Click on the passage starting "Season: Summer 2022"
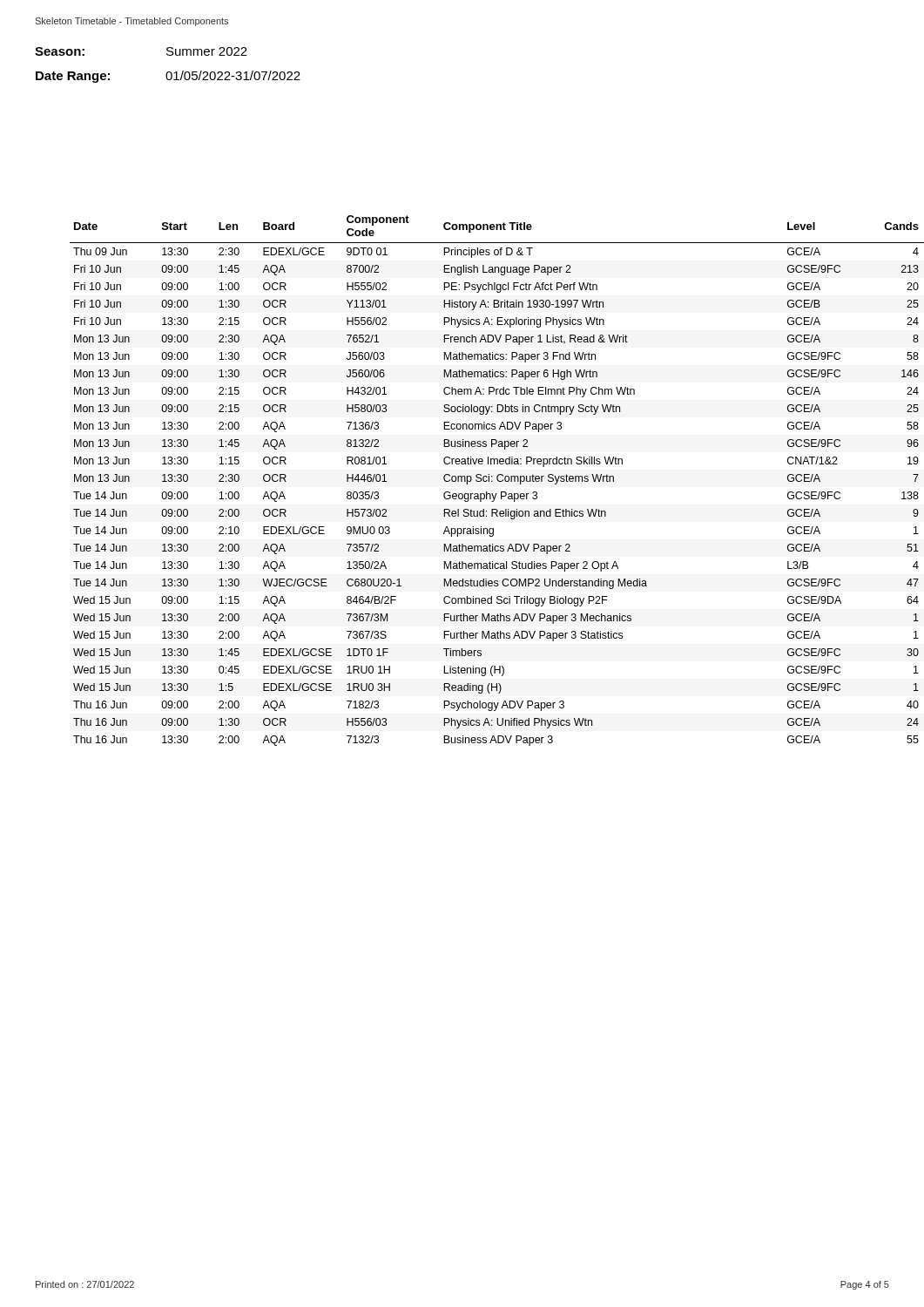924x1307 pixels. 54,52
